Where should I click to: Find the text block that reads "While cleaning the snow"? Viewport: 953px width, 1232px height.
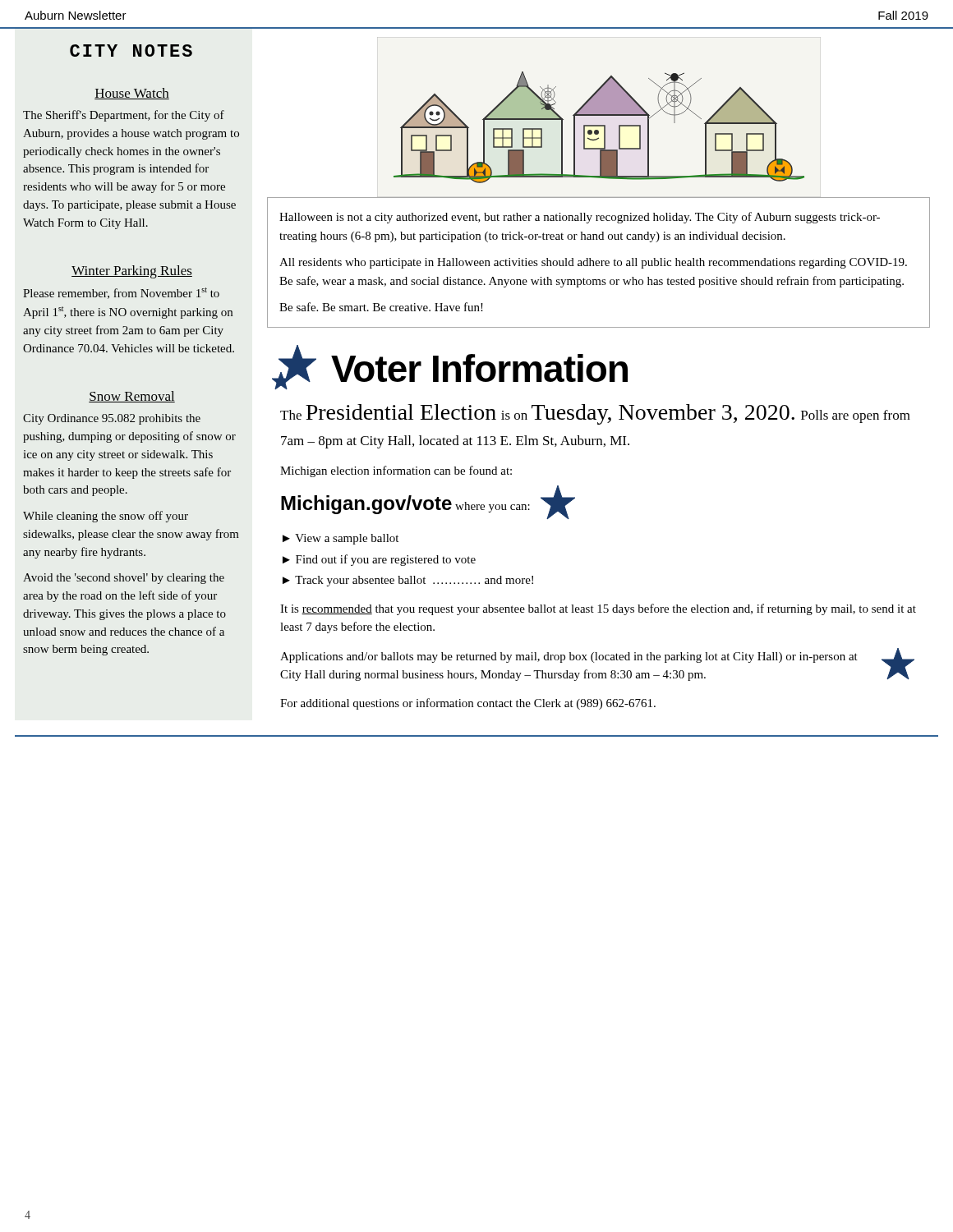pyautogui.click(x=132, y=534)
